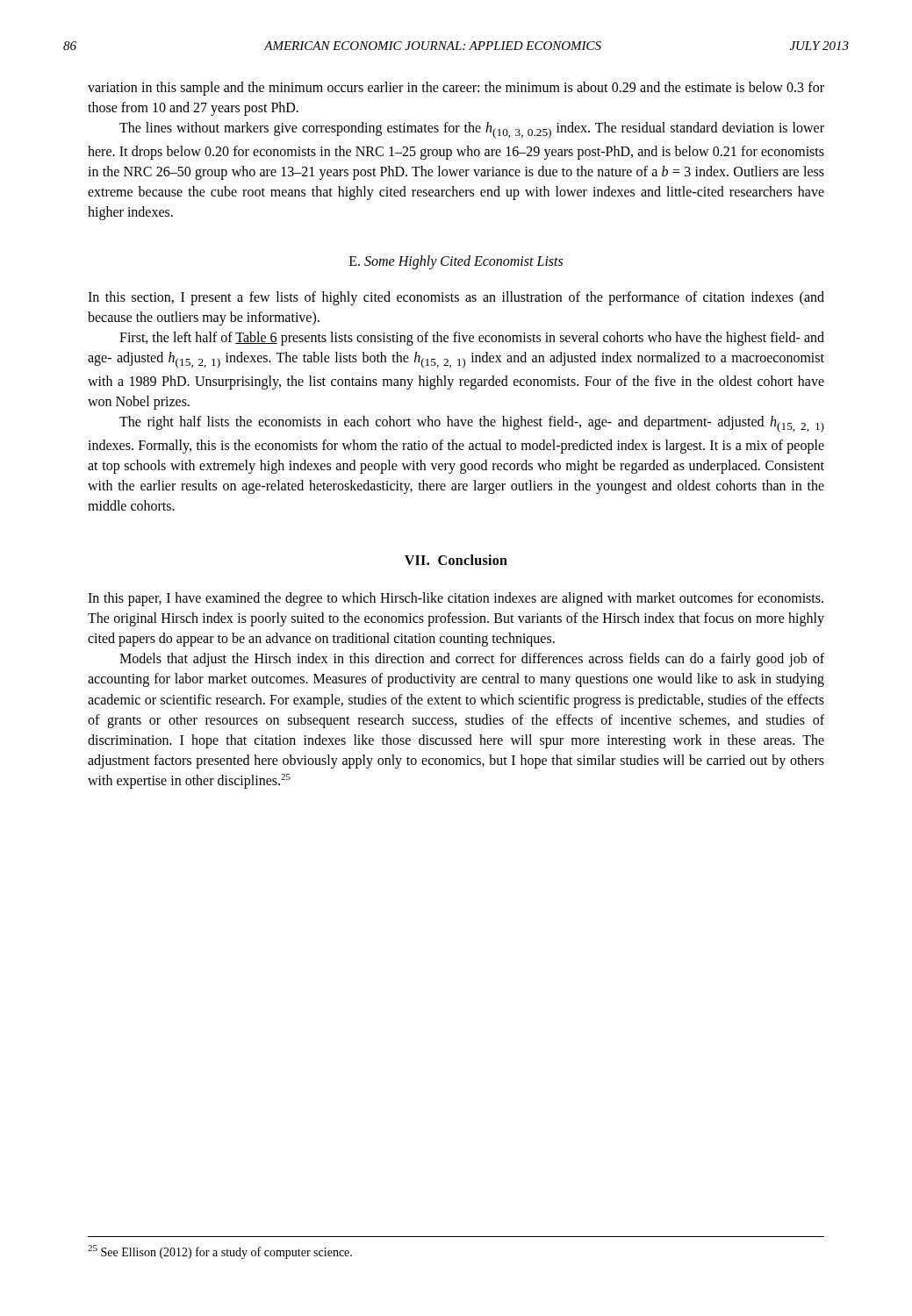
Task: Locate the block of text that opens with "The right half"
Action: [456, 464]
